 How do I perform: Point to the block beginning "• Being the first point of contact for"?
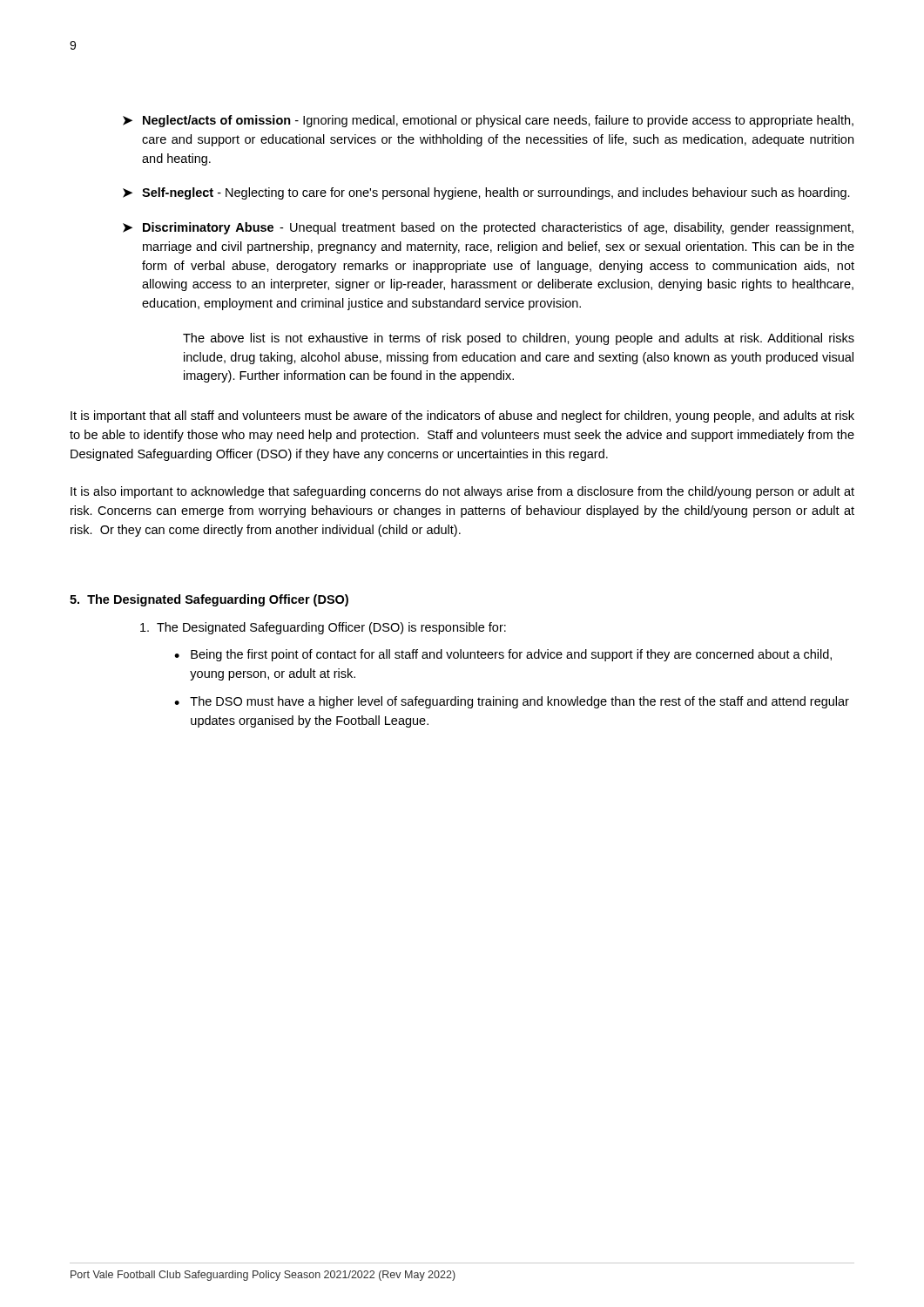tap(514, 665)
